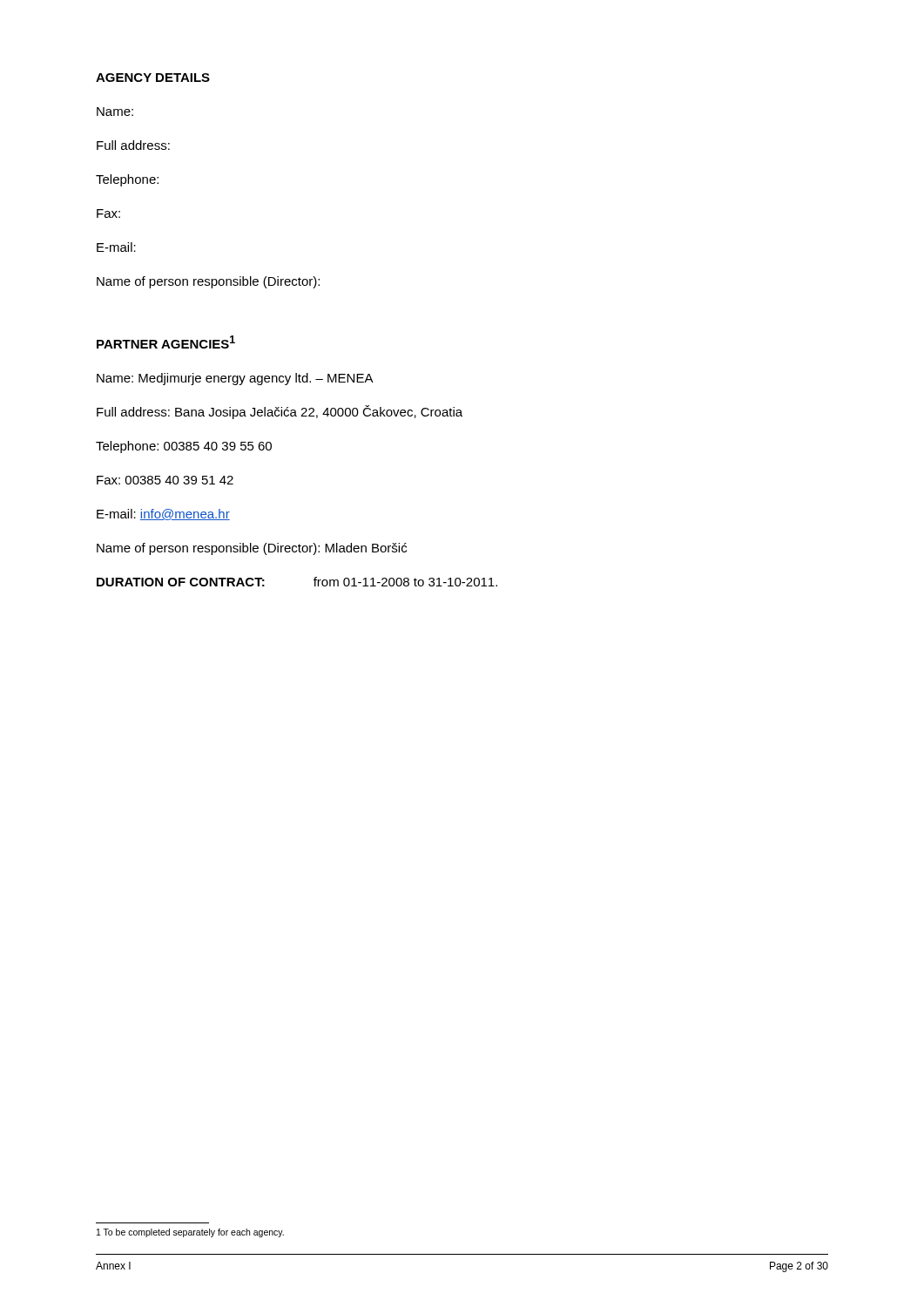Select the text block that reads "Name: Medjimurje energy agency"

click(x=234, y=378)
